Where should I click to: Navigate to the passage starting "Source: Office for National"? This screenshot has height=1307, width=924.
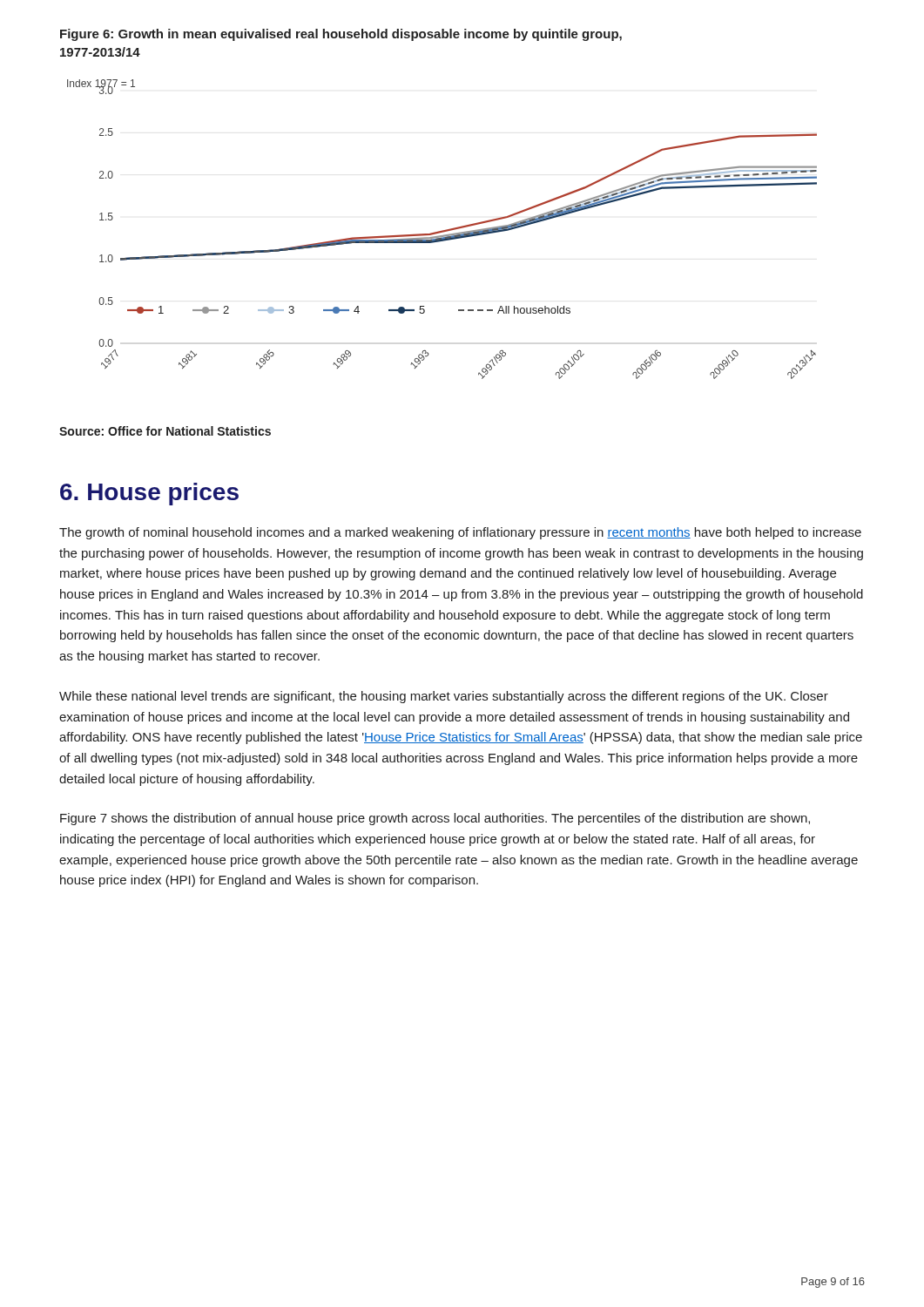click(x=165, y=431)
